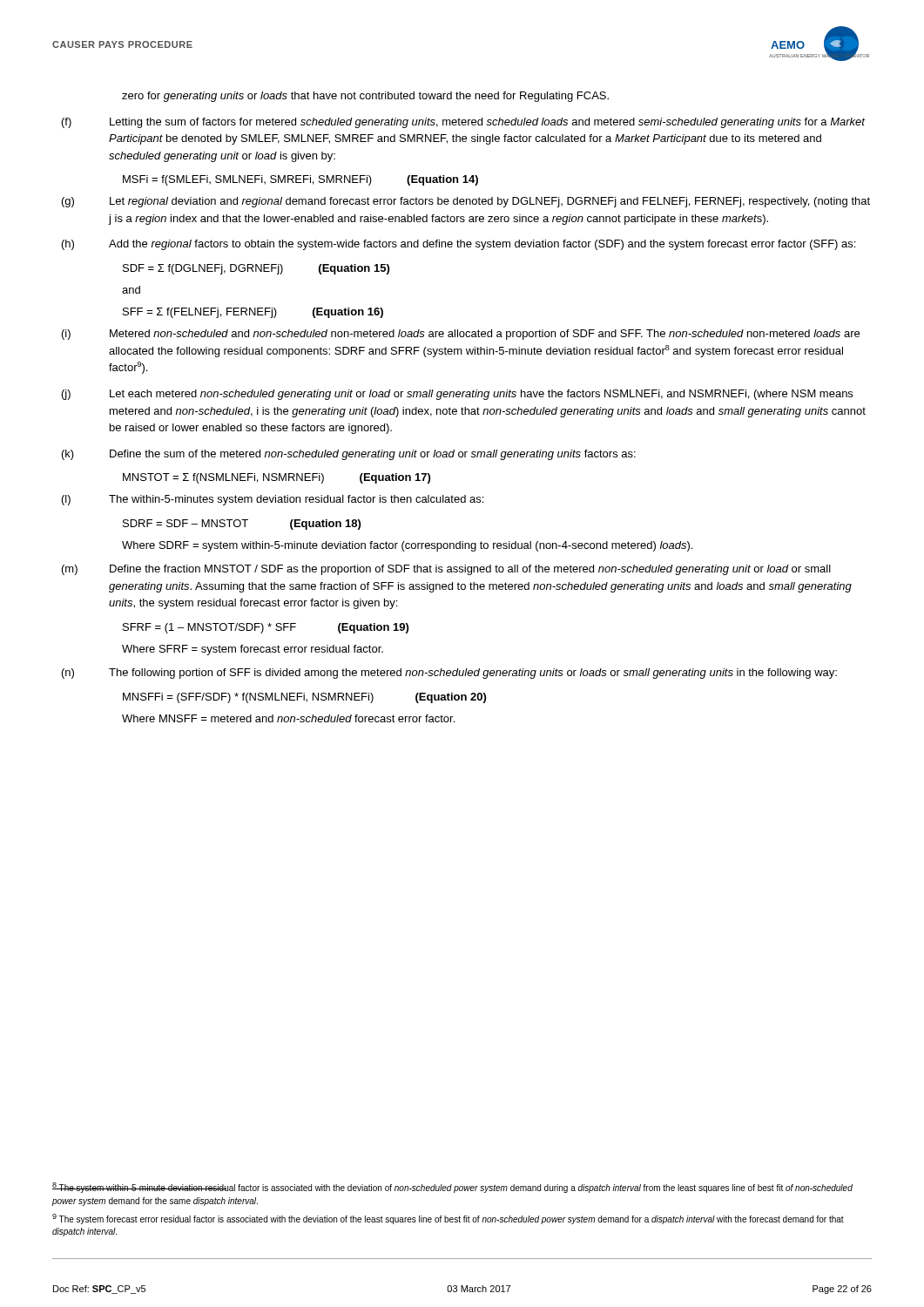Point to the block beginning "8 The system within-5-minute deviation residual"
Screen dimensions: 1307x924
point(452,1193)
